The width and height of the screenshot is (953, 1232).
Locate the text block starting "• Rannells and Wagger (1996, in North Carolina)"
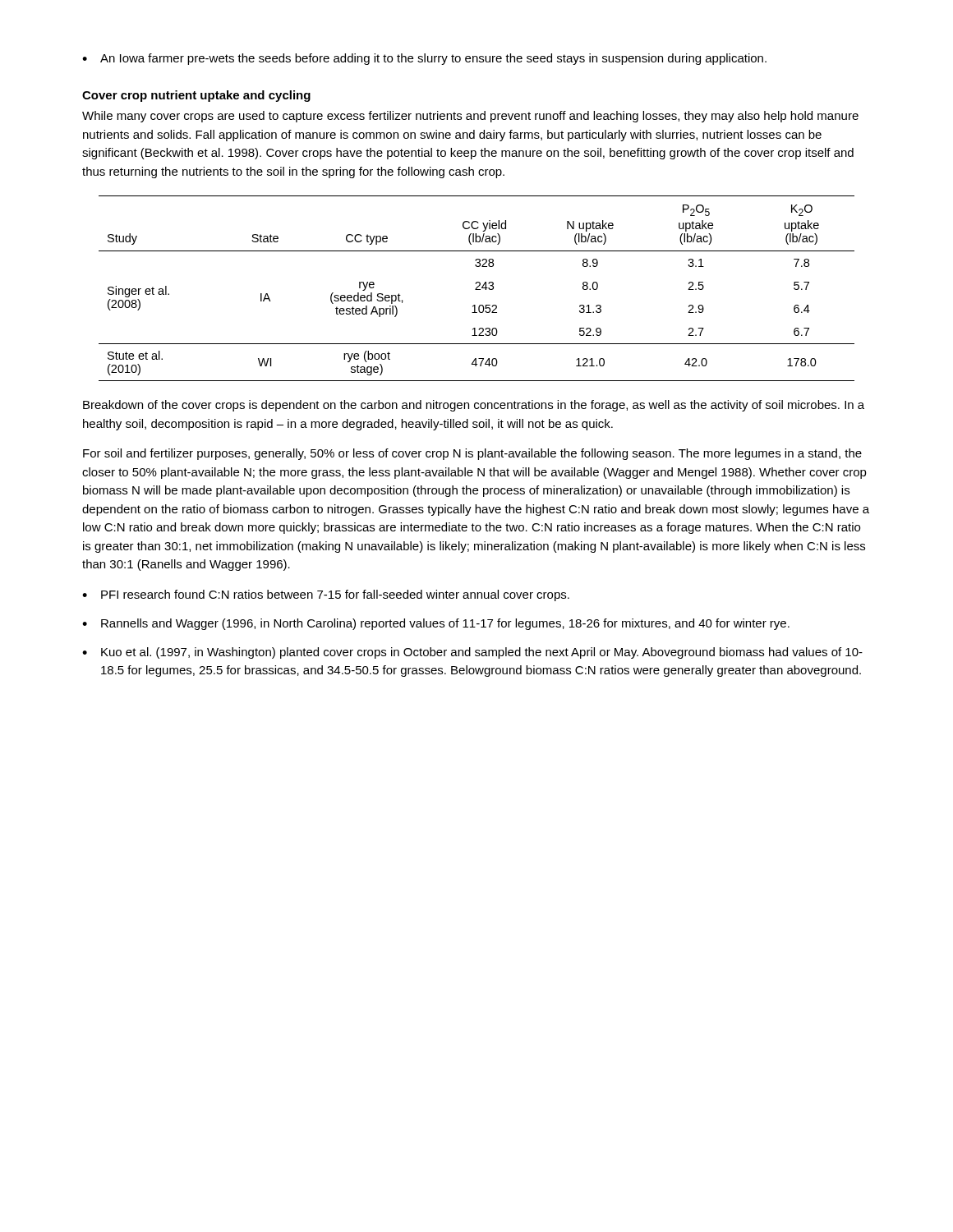pyautogui.click(x=436, y=625)
